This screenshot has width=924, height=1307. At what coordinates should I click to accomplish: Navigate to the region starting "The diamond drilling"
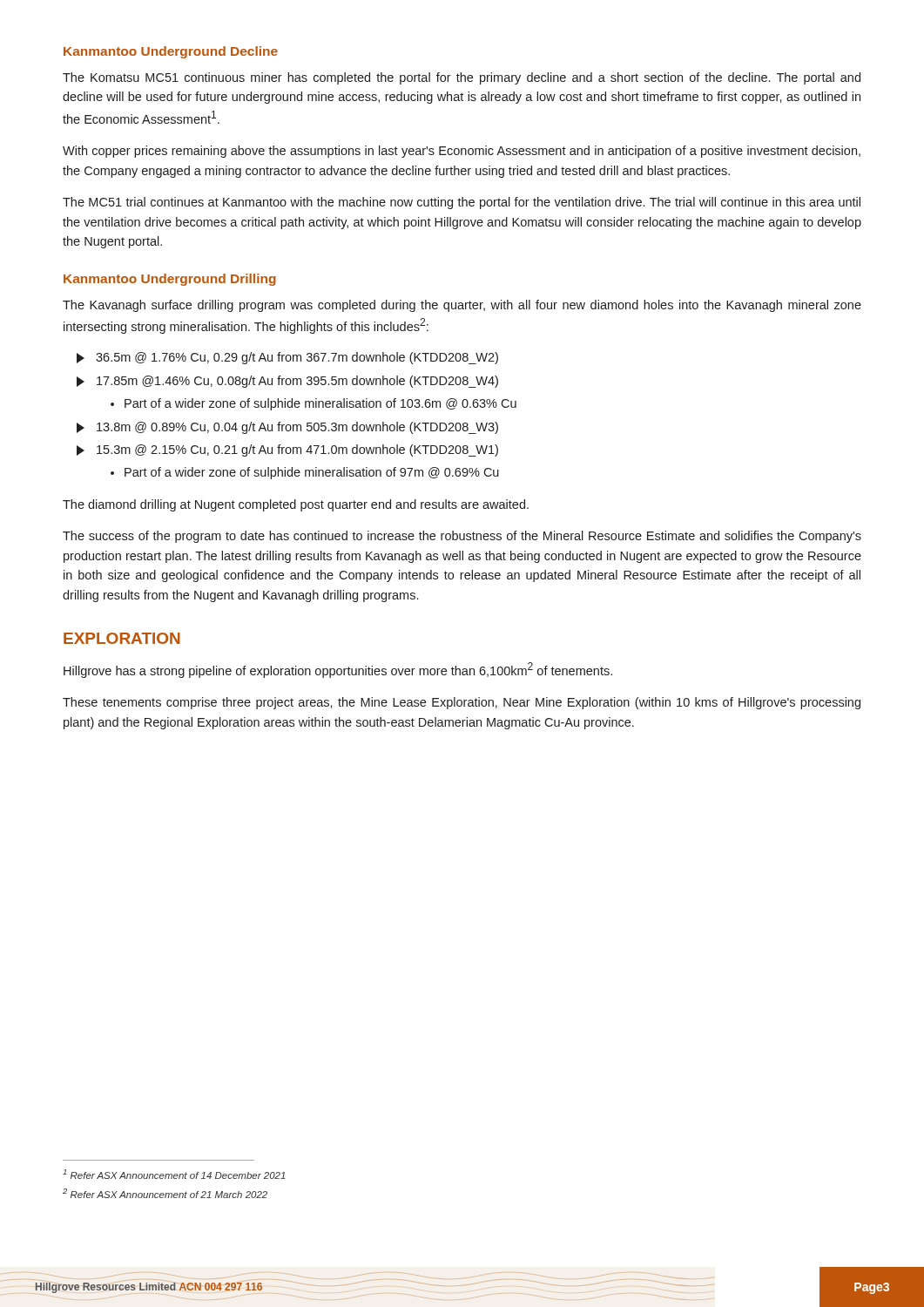pyautogui.click(x=462, y=505)
